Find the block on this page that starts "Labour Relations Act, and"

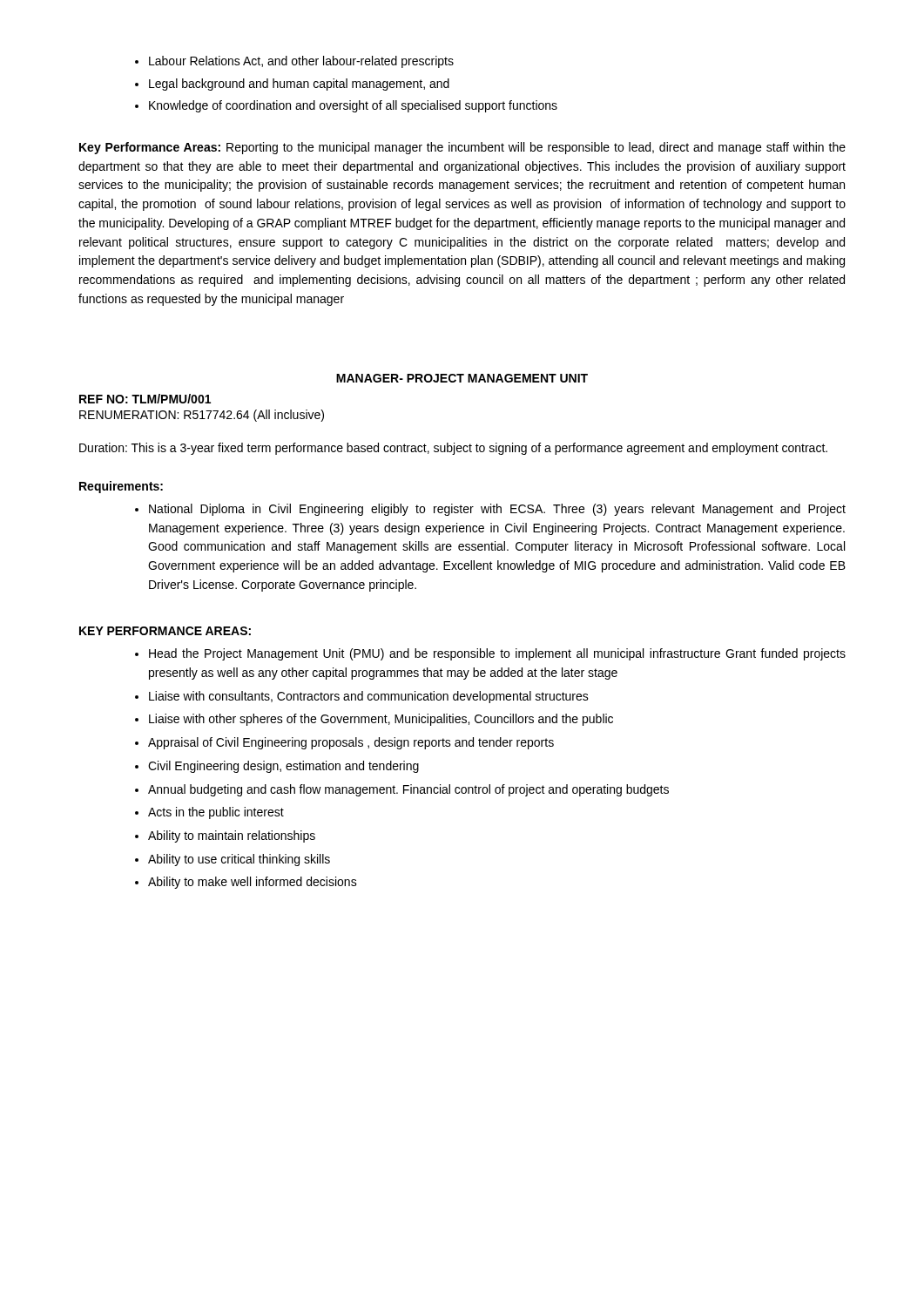tap(301, 61)
